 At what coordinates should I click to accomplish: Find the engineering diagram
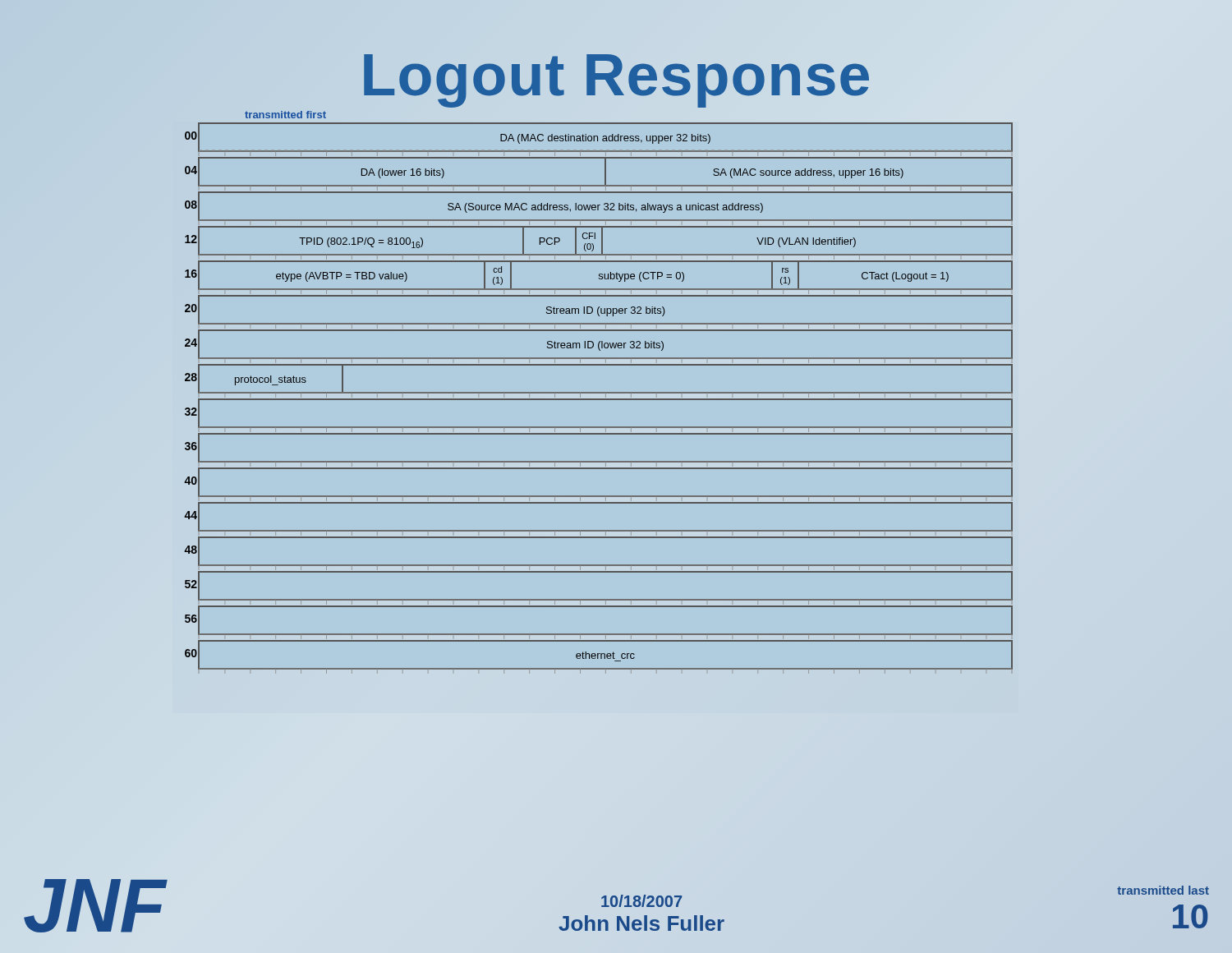pos(575,419)
